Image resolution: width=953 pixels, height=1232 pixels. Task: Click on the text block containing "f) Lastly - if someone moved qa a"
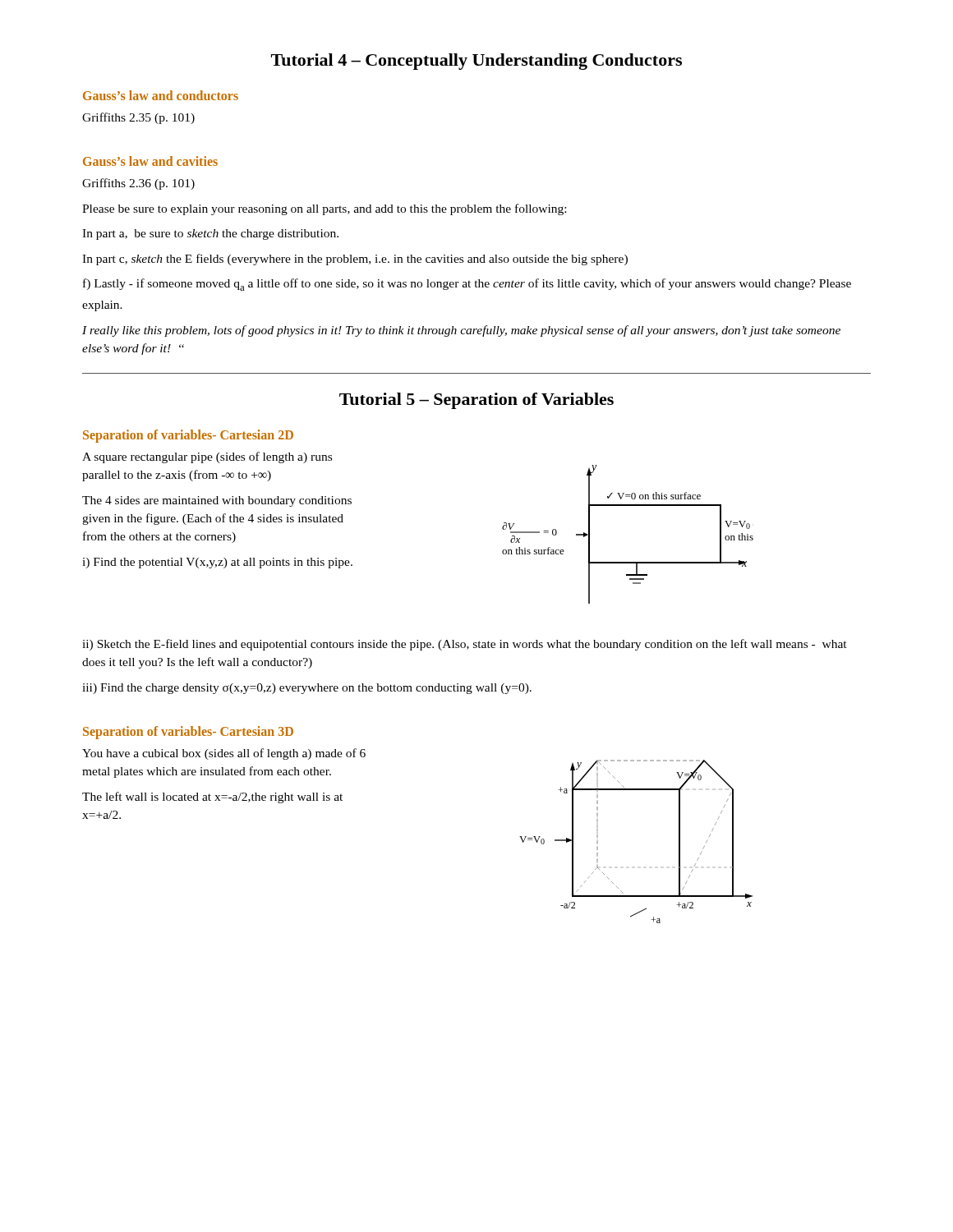467,294
